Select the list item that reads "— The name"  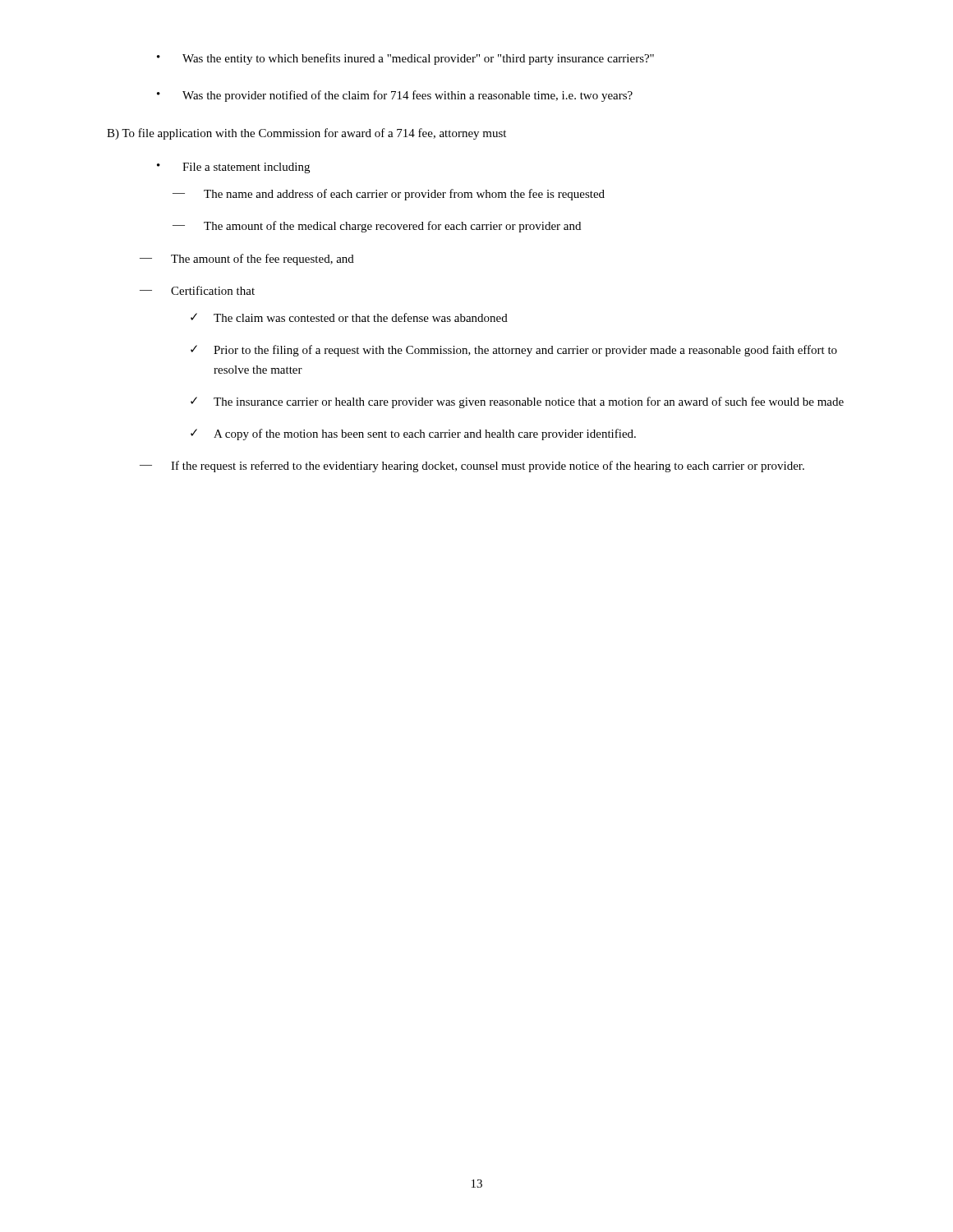(x=509, y=194)
